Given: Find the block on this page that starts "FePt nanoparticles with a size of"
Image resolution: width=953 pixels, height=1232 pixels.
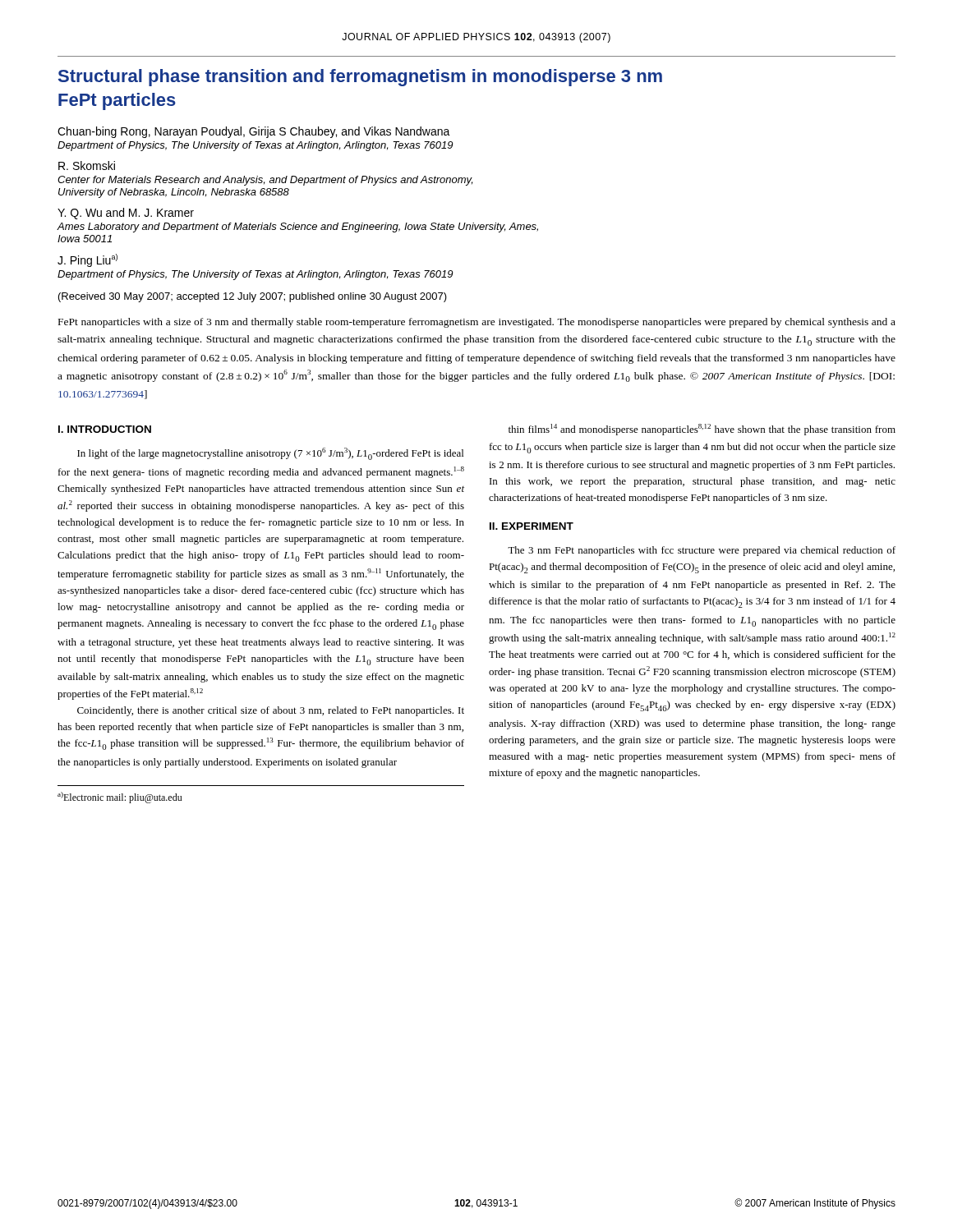Looking at the screenshot, I should [x=476, y=358].
